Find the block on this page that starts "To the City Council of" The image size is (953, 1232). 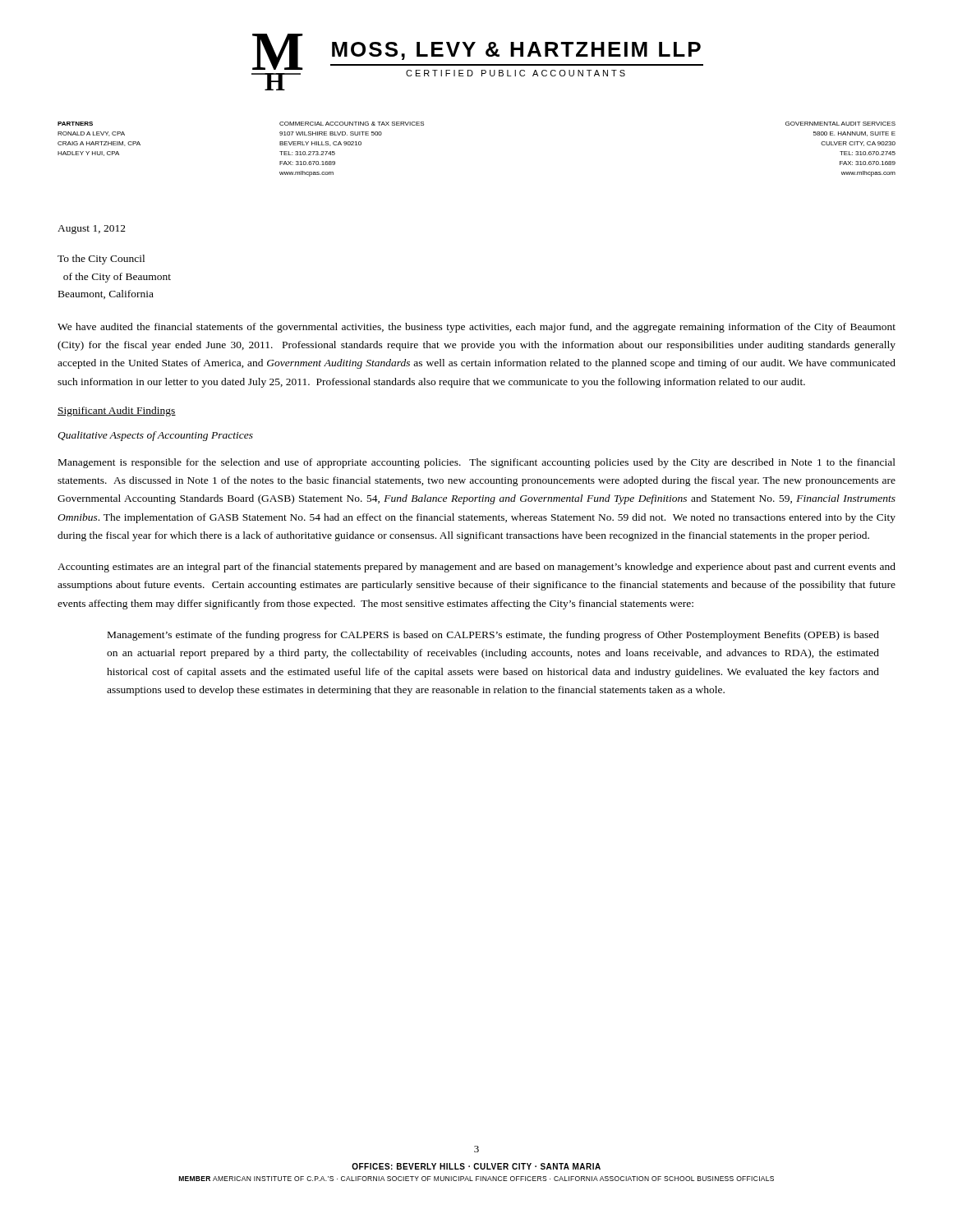pos(114,276)
